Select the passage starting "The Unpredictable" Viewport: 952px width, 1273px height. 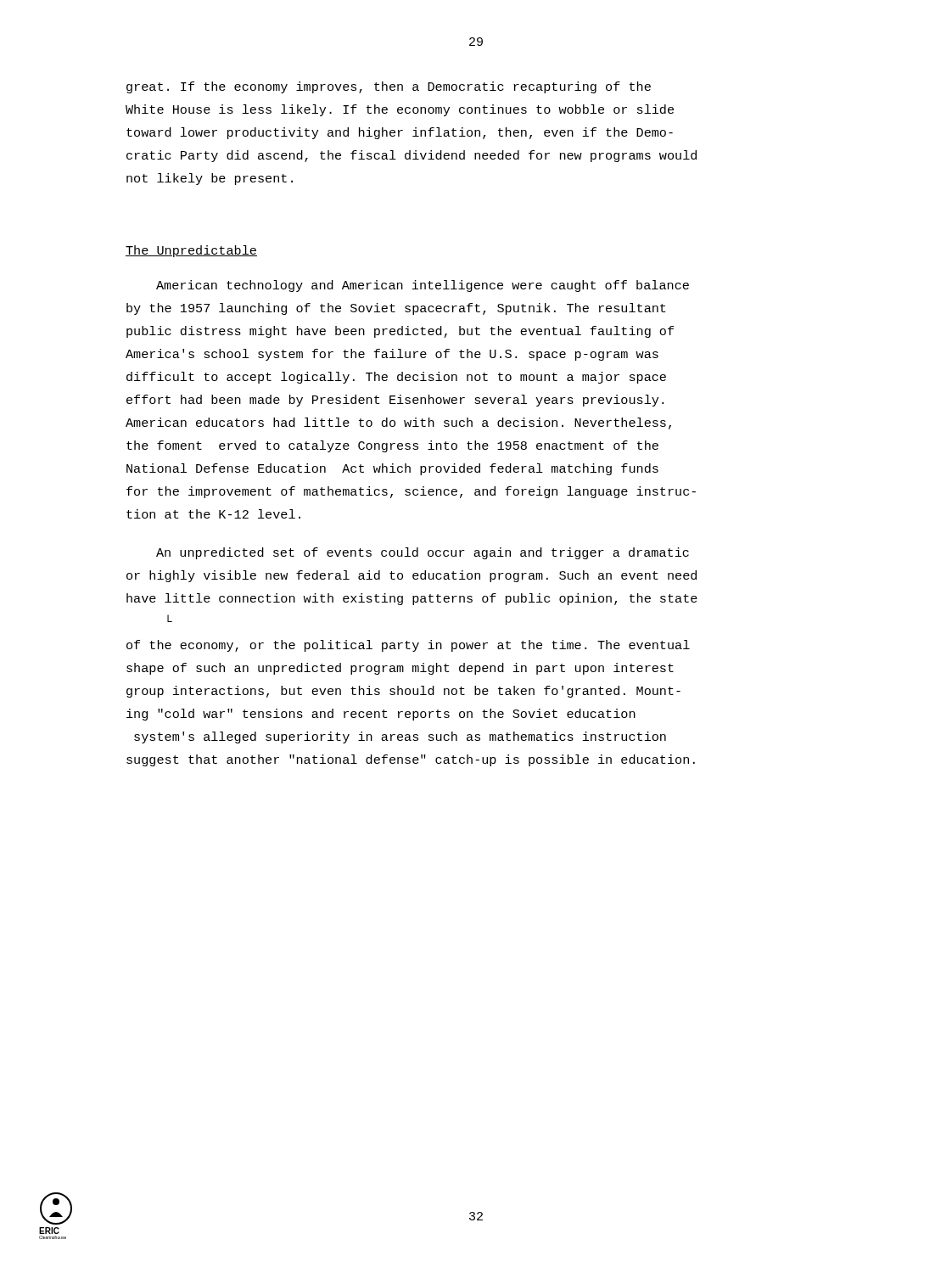tap(191, 251)
